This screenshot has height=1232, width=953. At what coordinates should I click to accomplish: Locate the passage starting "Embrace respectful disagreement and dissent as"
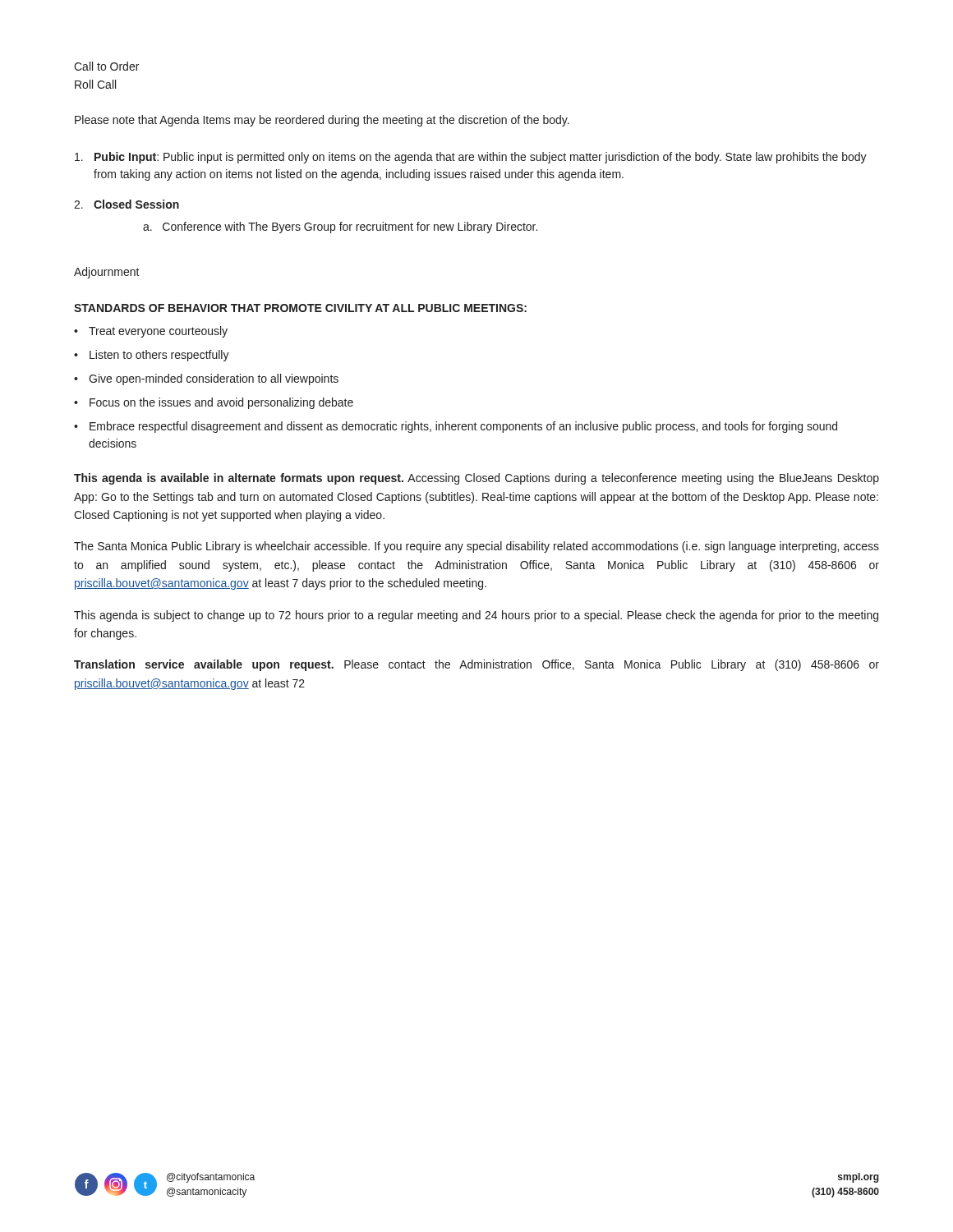point(463,435)
